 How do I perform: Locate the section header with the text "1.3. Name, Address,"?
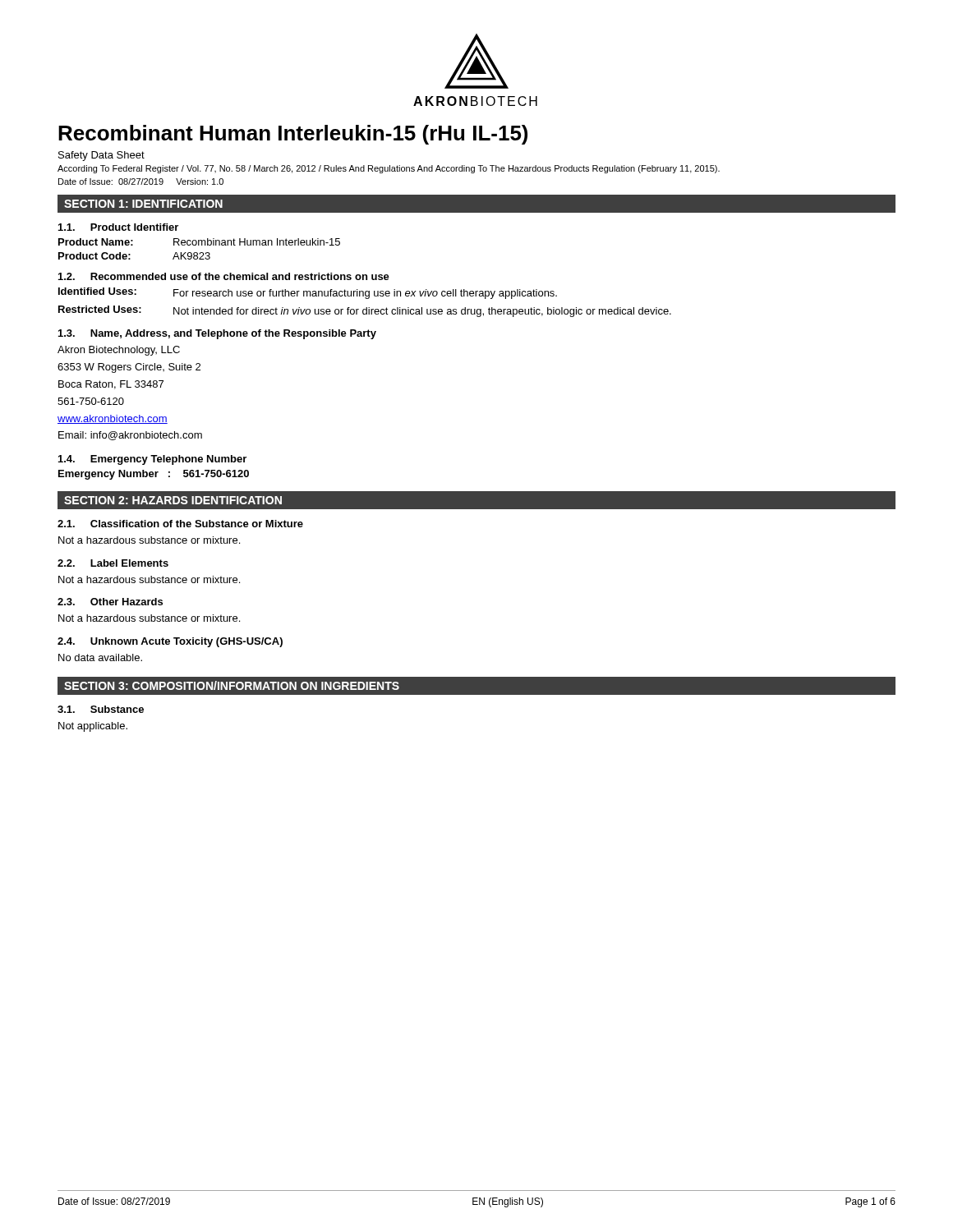(217, 333)
